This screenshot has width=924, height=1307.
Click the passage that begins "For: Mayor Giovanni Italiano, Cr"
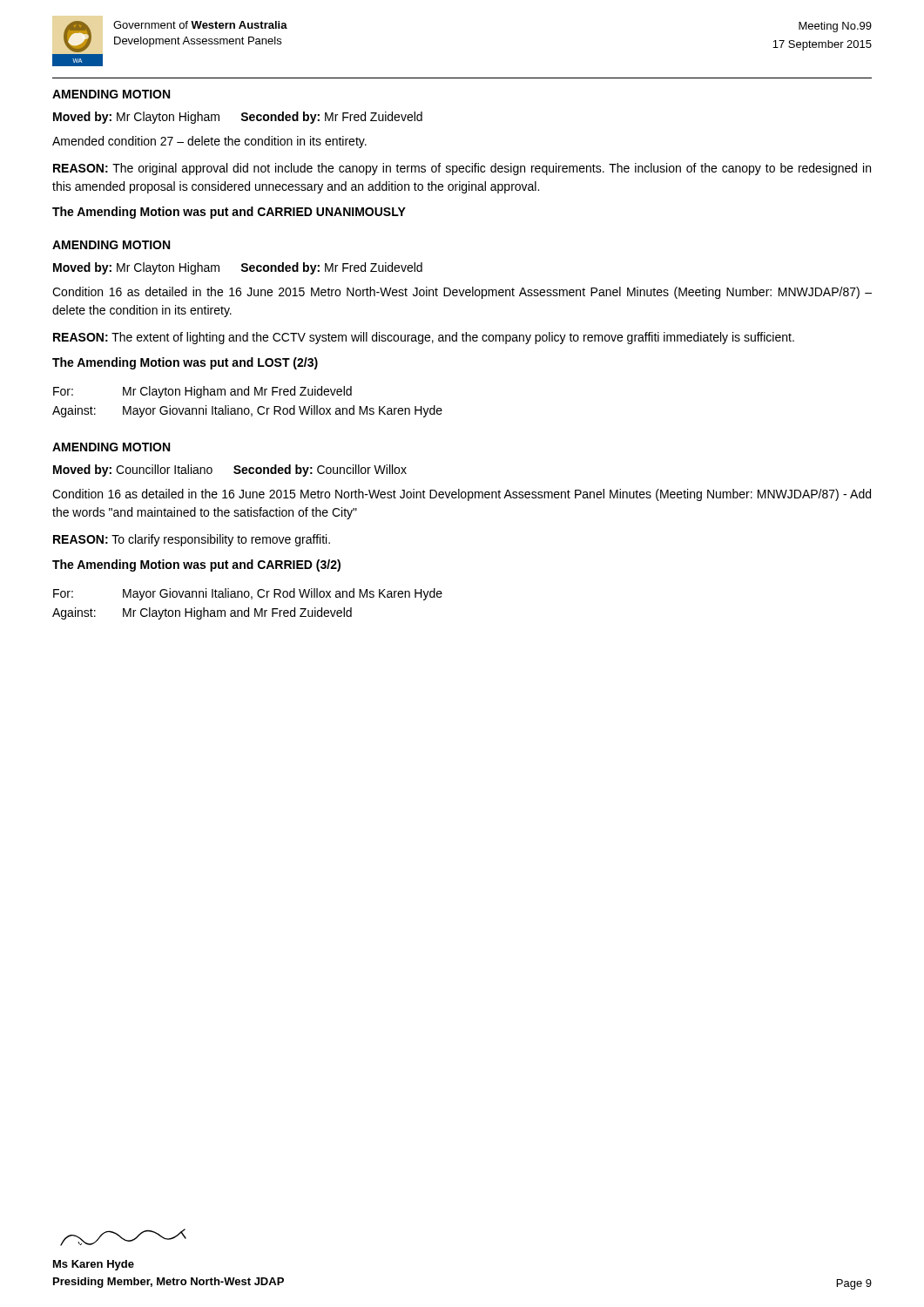tap(248, 594)
